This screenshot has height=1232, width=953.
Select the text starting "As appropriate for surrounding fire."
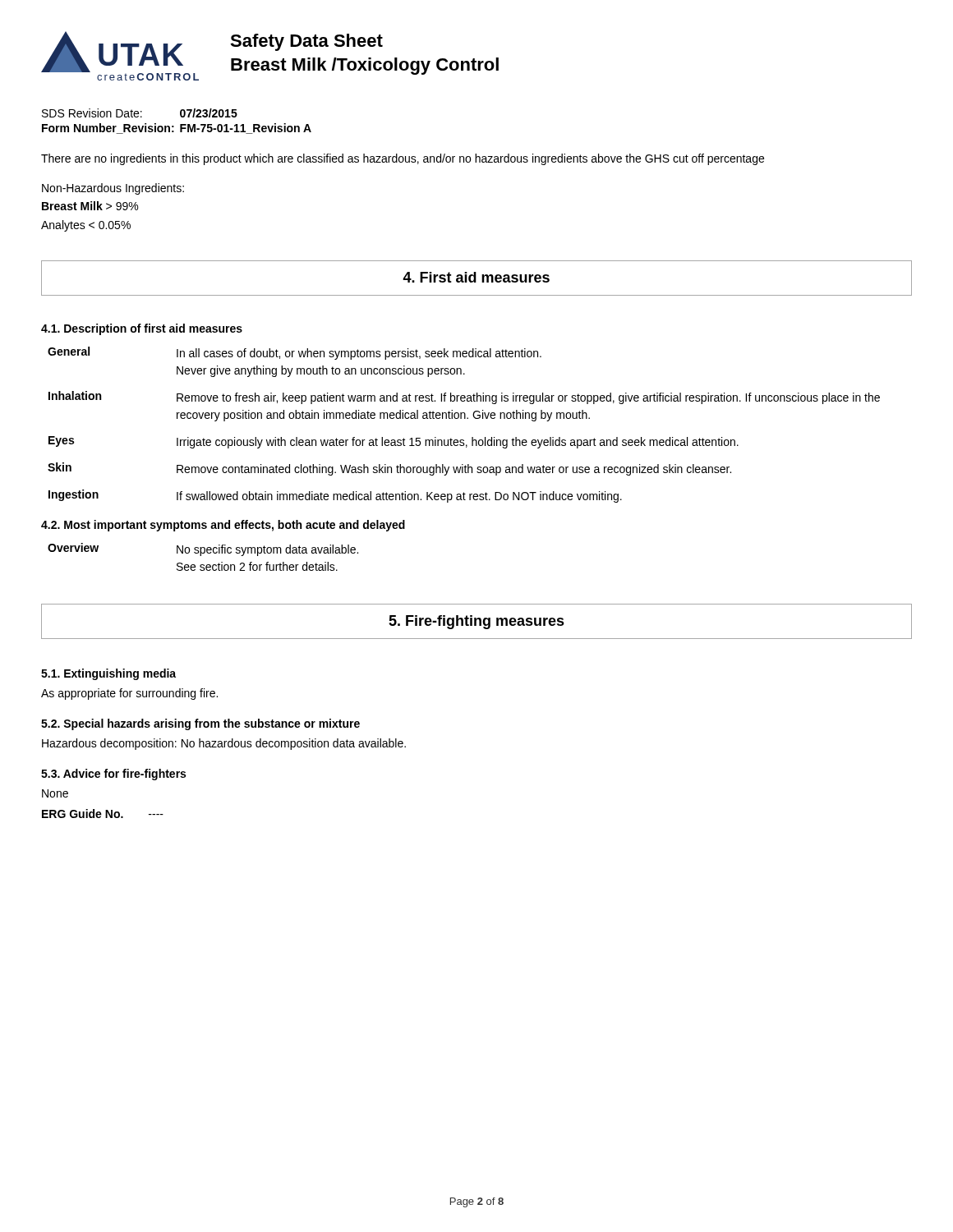point(129,694)
